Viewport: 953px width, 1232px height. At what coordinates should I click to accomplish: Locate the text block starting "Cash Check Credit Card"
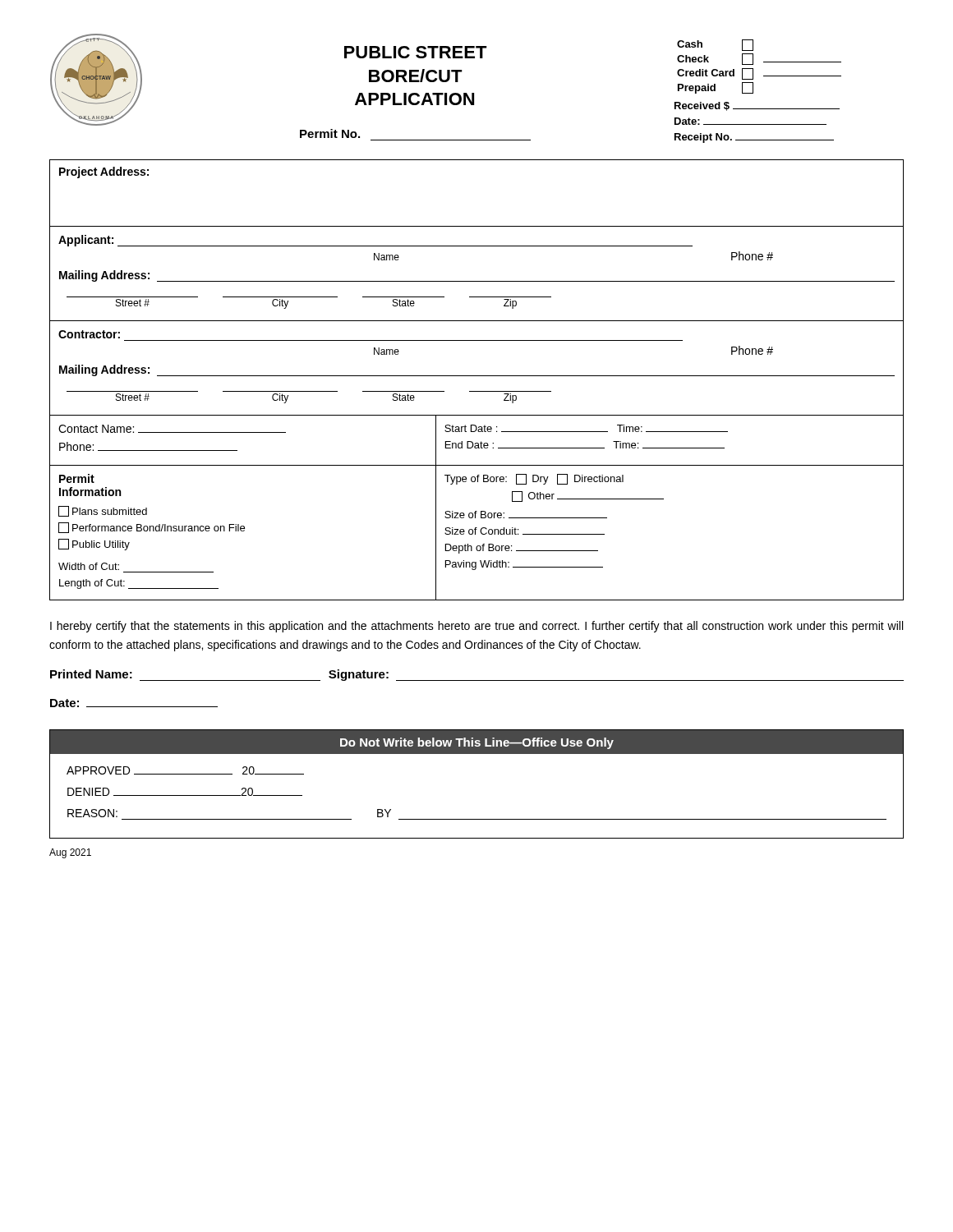click(x=690, y=45)
